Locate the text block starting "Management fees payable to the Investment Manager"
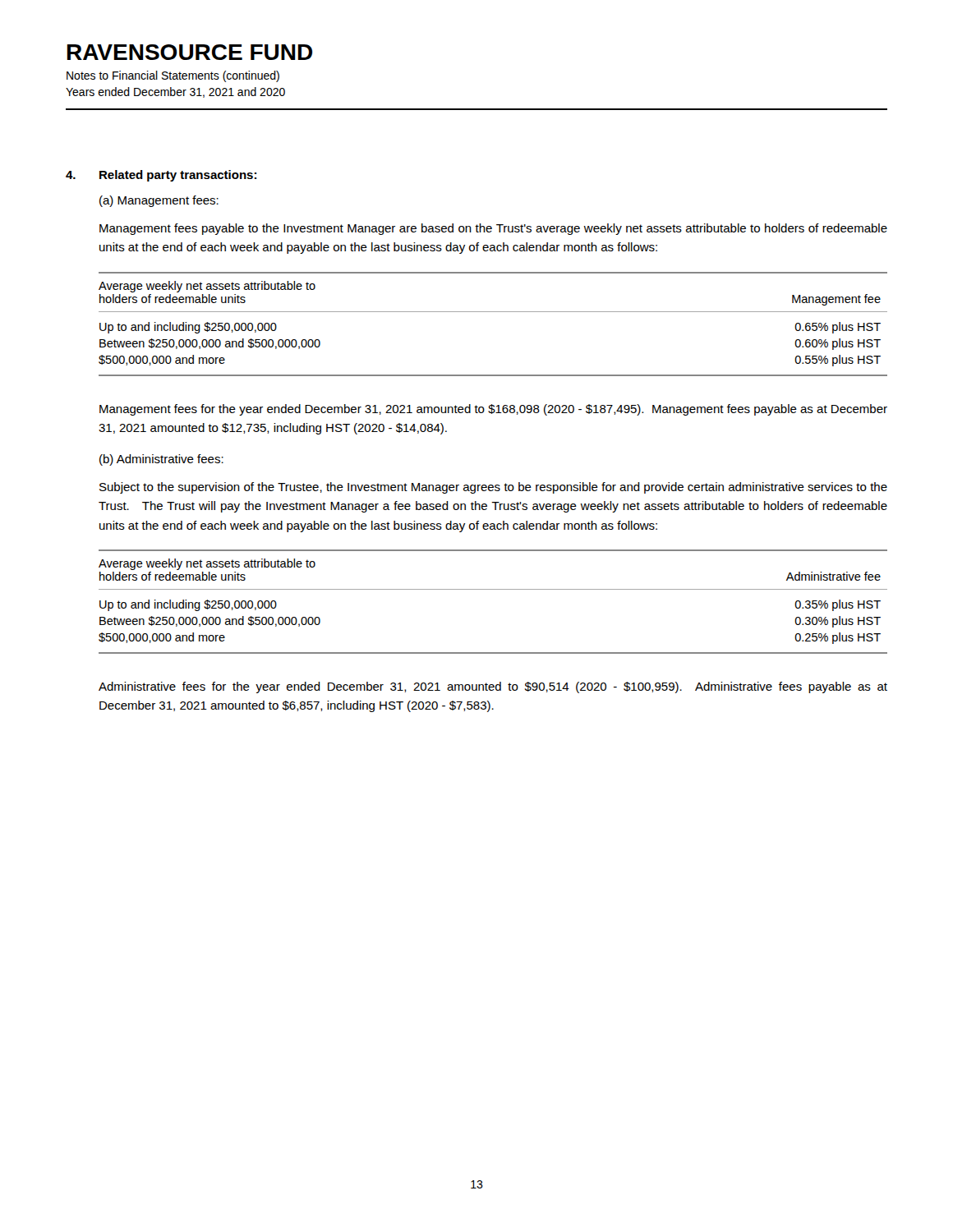953x1232 pixels. tap(493, 237)
